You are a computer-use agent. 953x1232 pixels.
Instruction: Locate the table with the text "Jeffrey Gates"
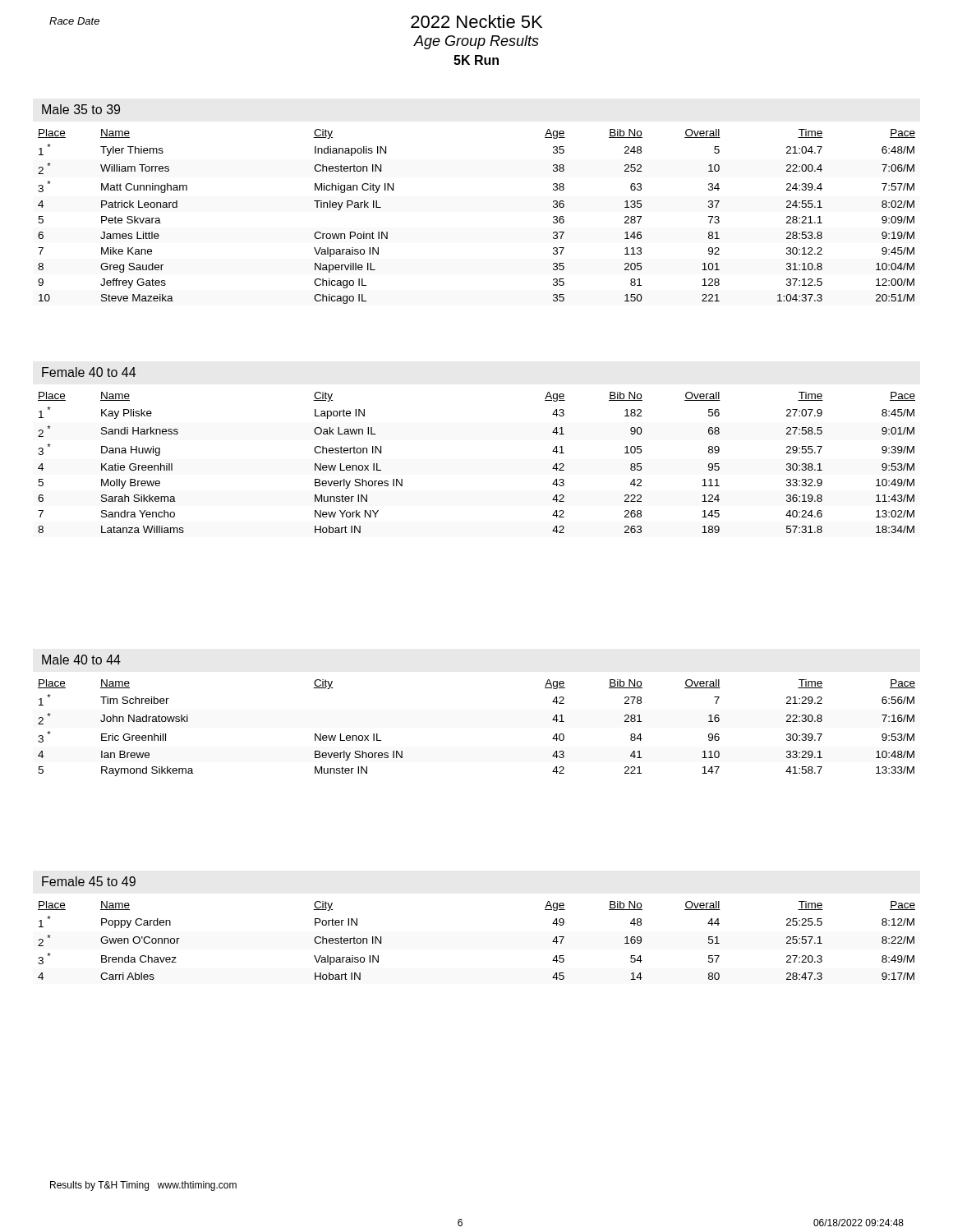pos(476,215)
